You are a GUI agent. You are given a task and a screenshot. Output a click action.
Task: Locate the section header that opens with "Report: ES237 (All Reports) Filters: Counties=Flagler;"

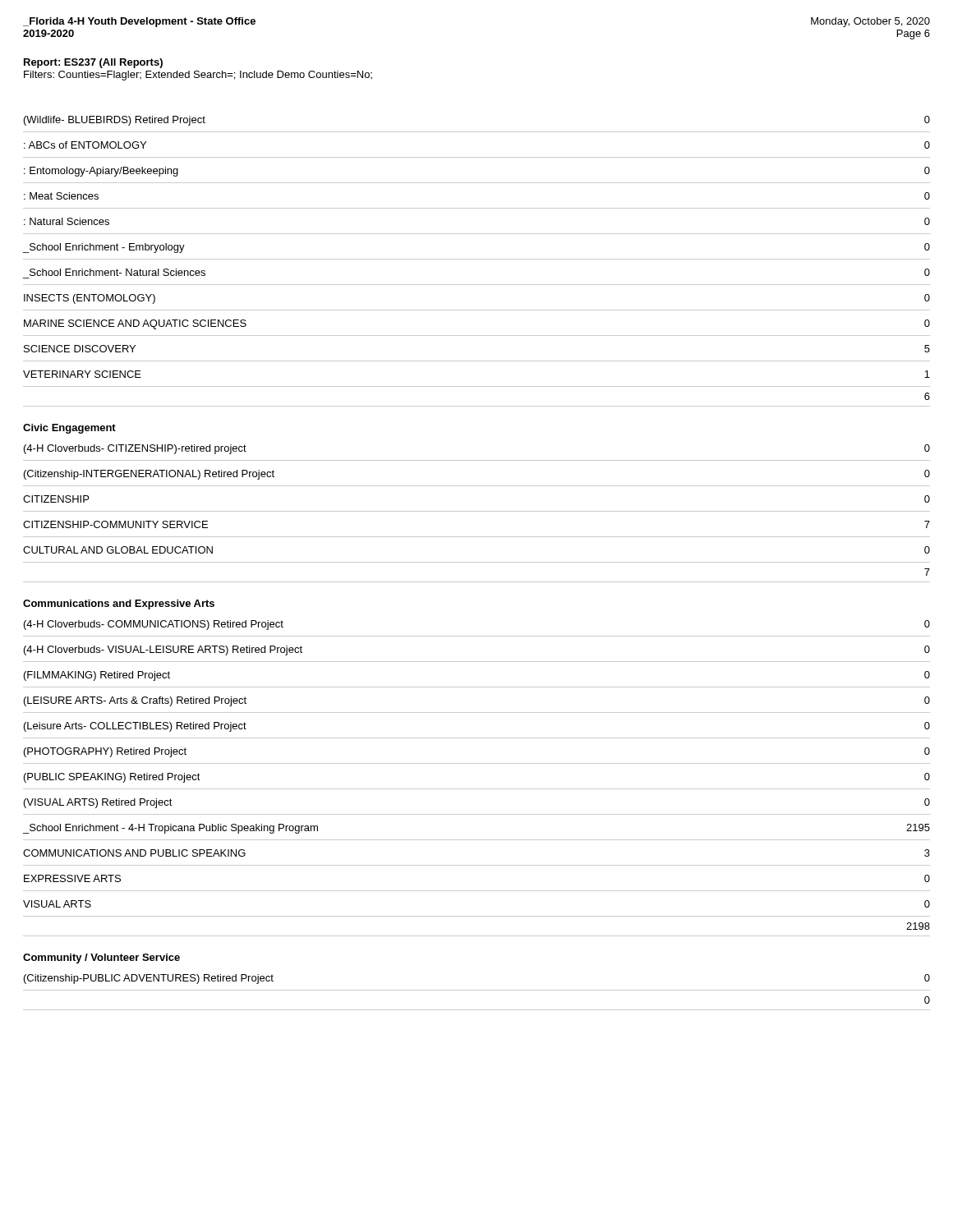click(198, 68)
